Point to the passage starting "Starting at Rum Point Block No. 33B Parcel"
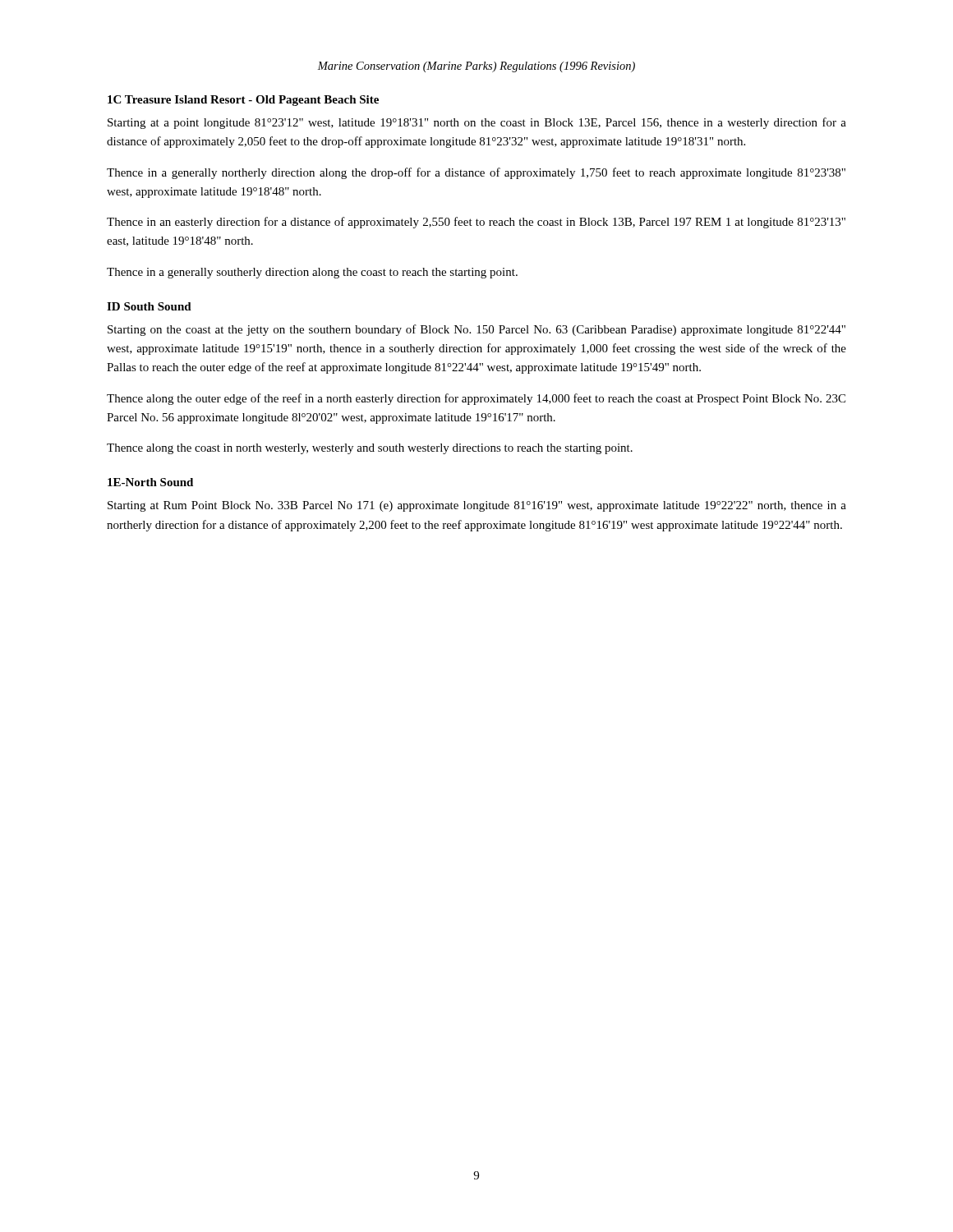The width and height of the screenshot is (953, 1232). coord(476,515)
